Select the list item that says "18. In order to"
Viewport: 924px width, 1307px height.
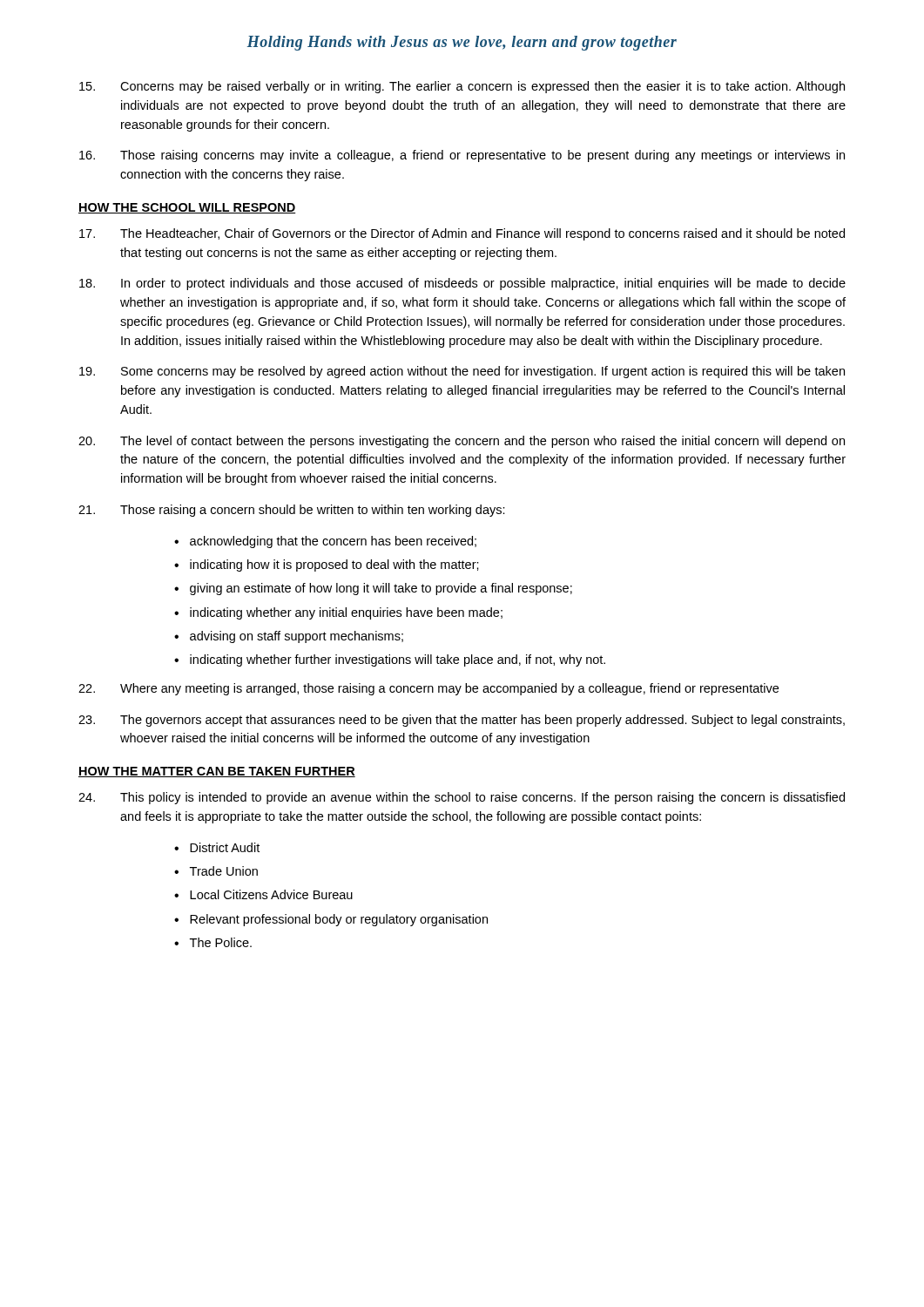coord(462,313)
